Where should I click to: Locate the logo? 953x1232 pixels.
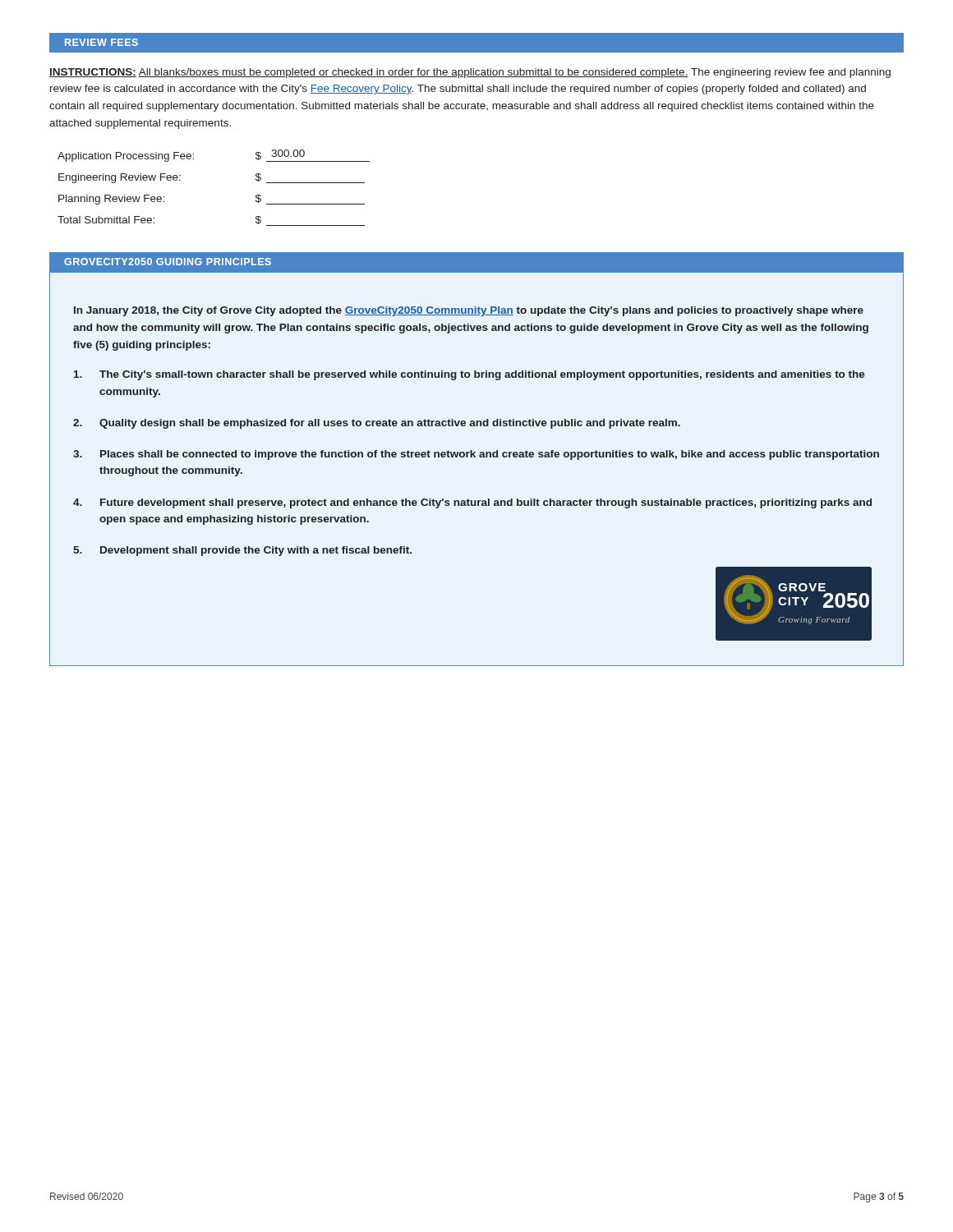click(x=476, y=604)
